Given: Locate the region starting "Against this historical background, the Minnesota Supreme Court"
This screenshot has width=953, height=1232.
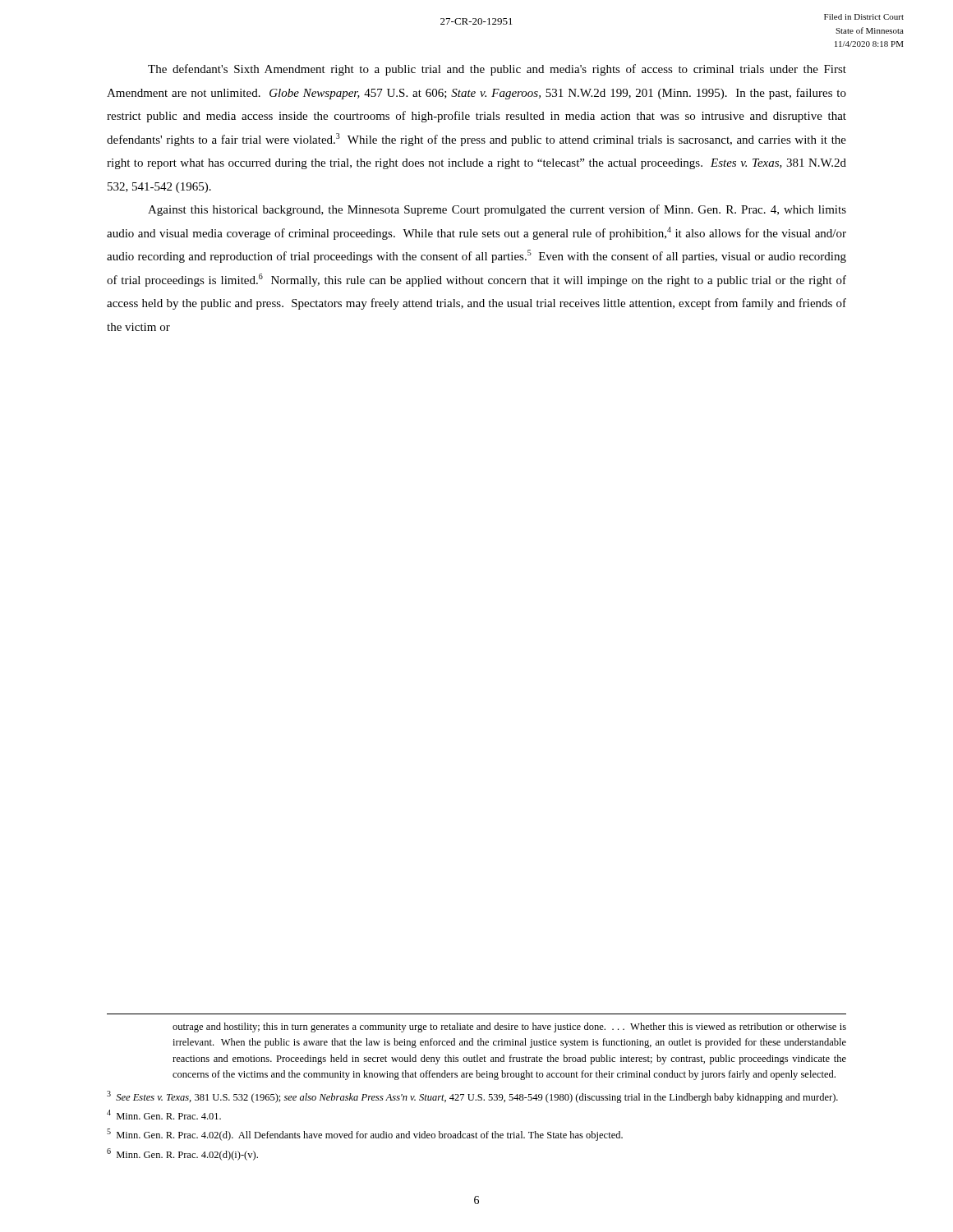Looking at the screenshot, I should click(476, 268).
